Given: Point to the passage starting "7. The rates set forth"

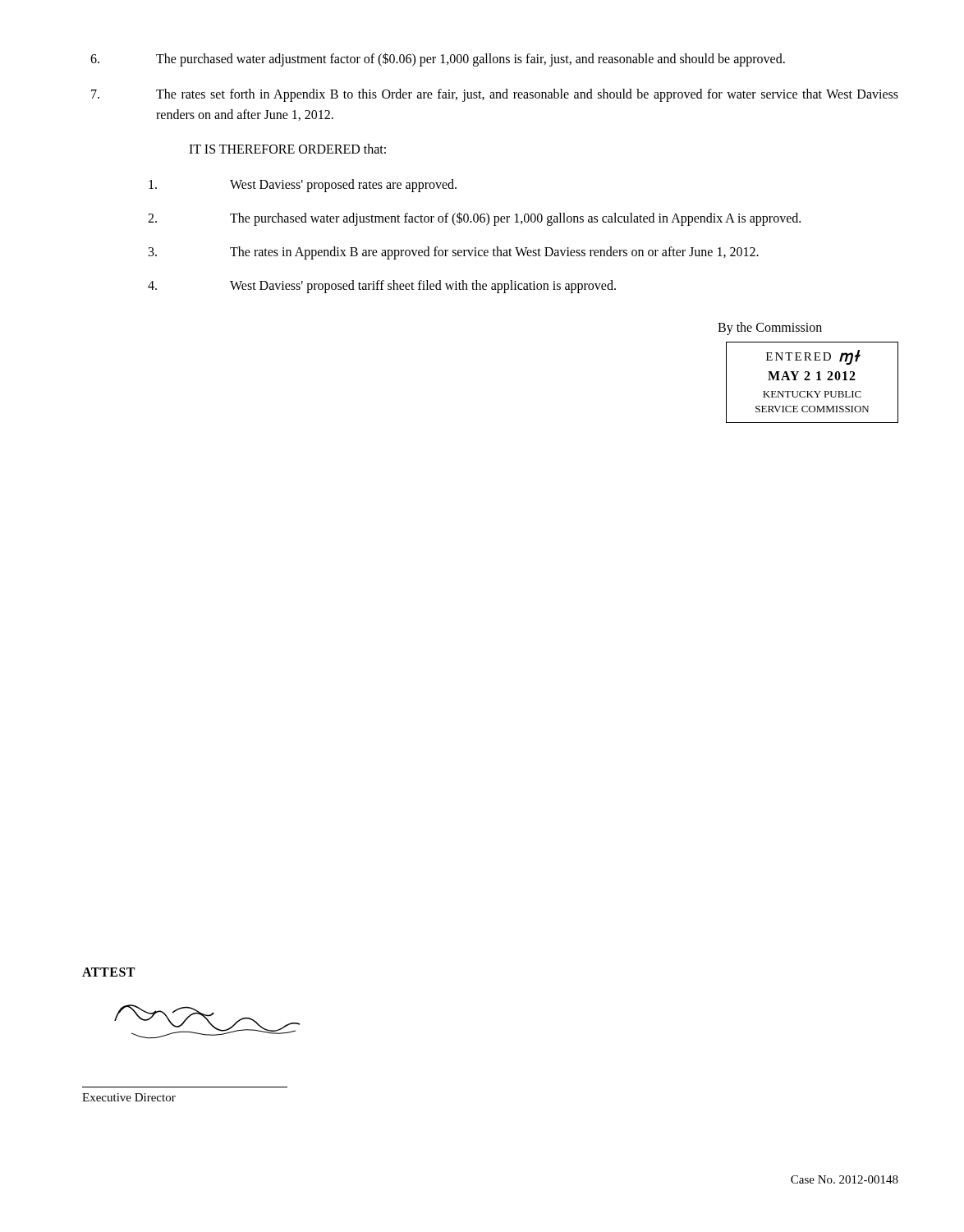Looking at the screenshot, I should click(490, 105).
